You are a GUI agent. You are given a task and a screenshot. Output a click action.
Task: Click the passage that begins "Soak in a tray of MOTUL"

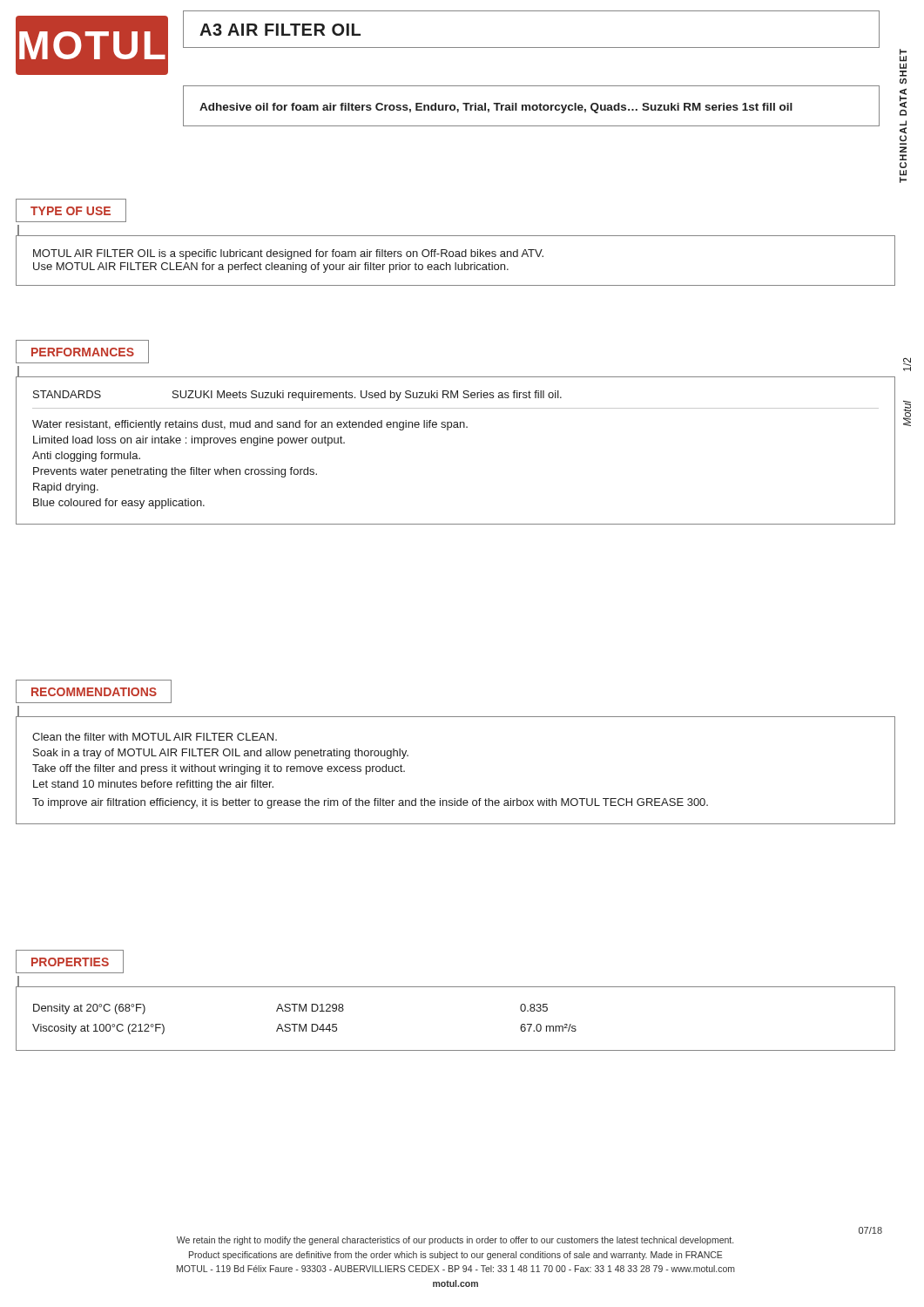coord(221,752)
